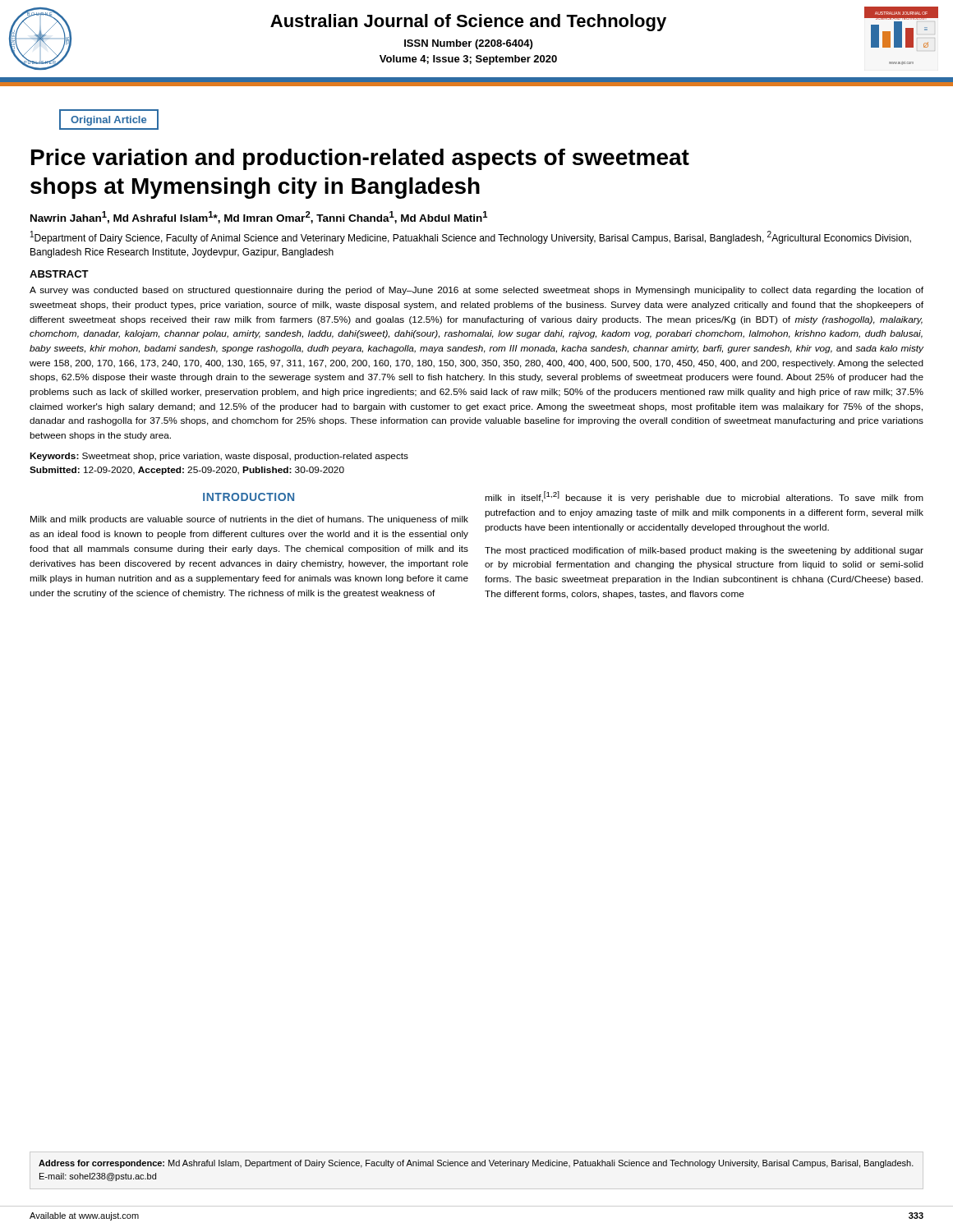Click on the text starting "milk in itself,[1,2]"
The width and height of the screenshot is (953, 1232).
coord(704,545)
